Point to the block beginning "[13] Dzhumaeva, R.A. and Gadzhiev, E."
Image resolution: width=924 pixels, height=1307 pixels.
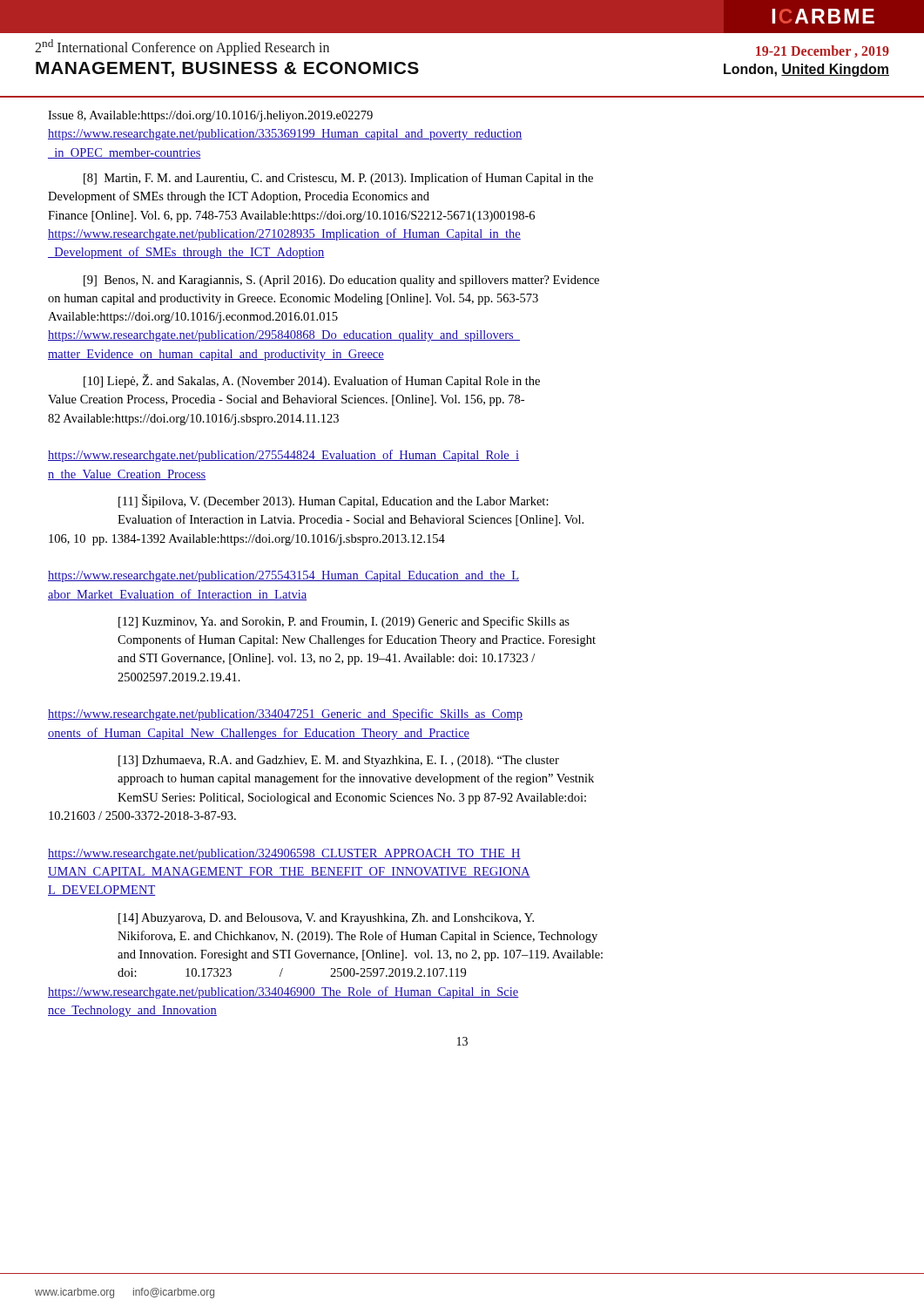click(339, 761)
